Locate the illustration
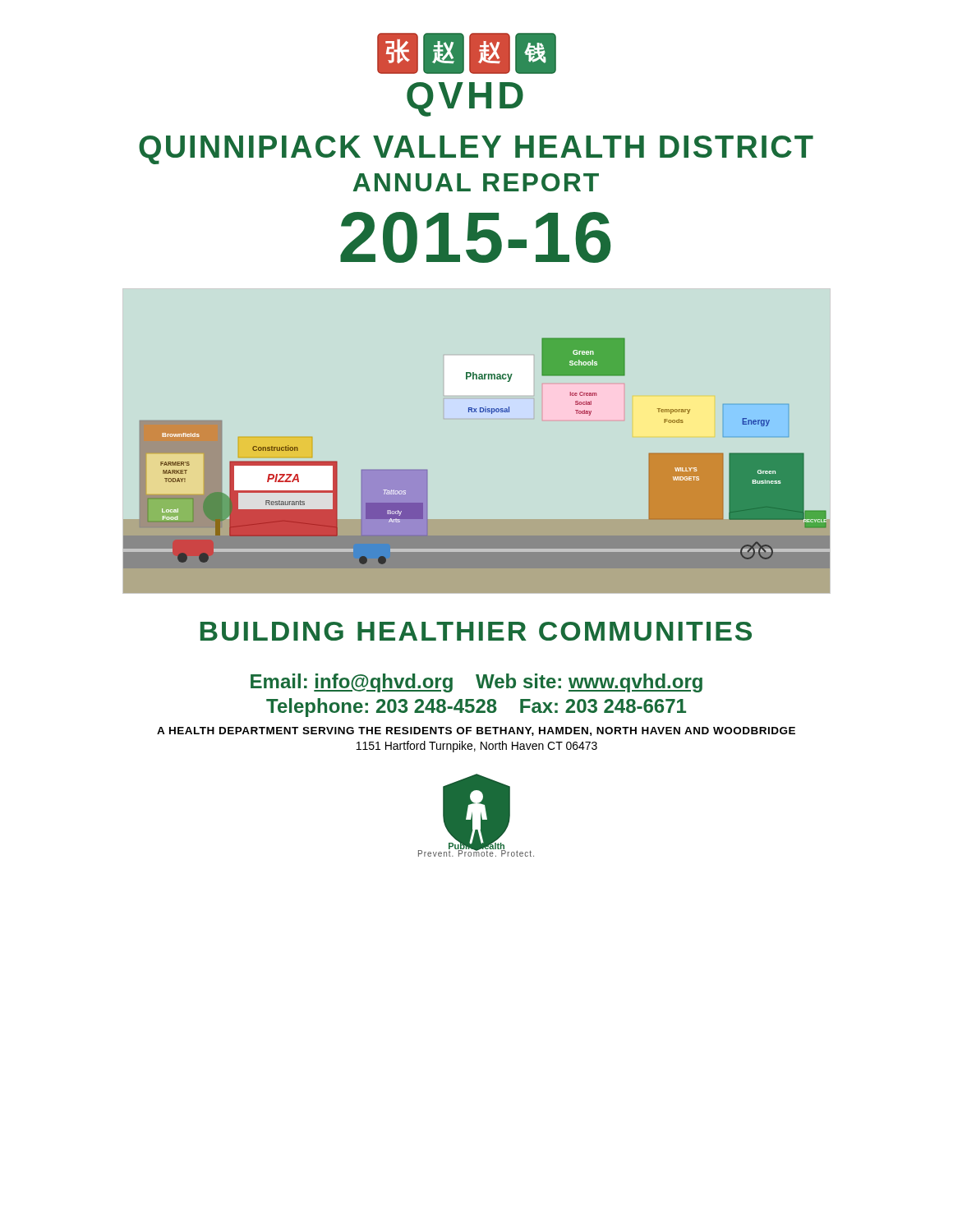953x1232 pixels. tap(476, 442)
